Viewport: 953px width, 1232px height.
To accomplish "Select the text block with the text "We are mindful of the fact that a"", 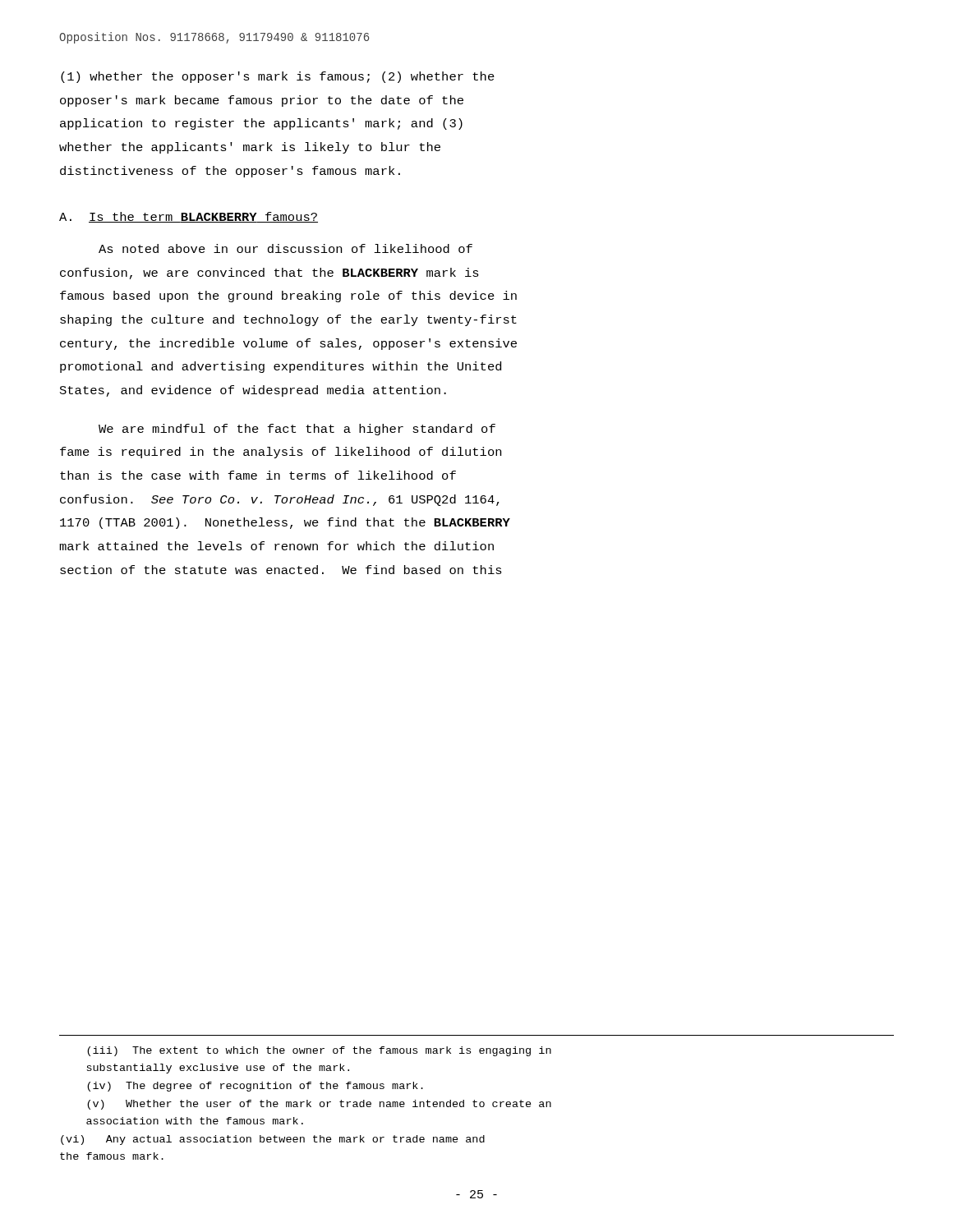I will coord(285,500).
